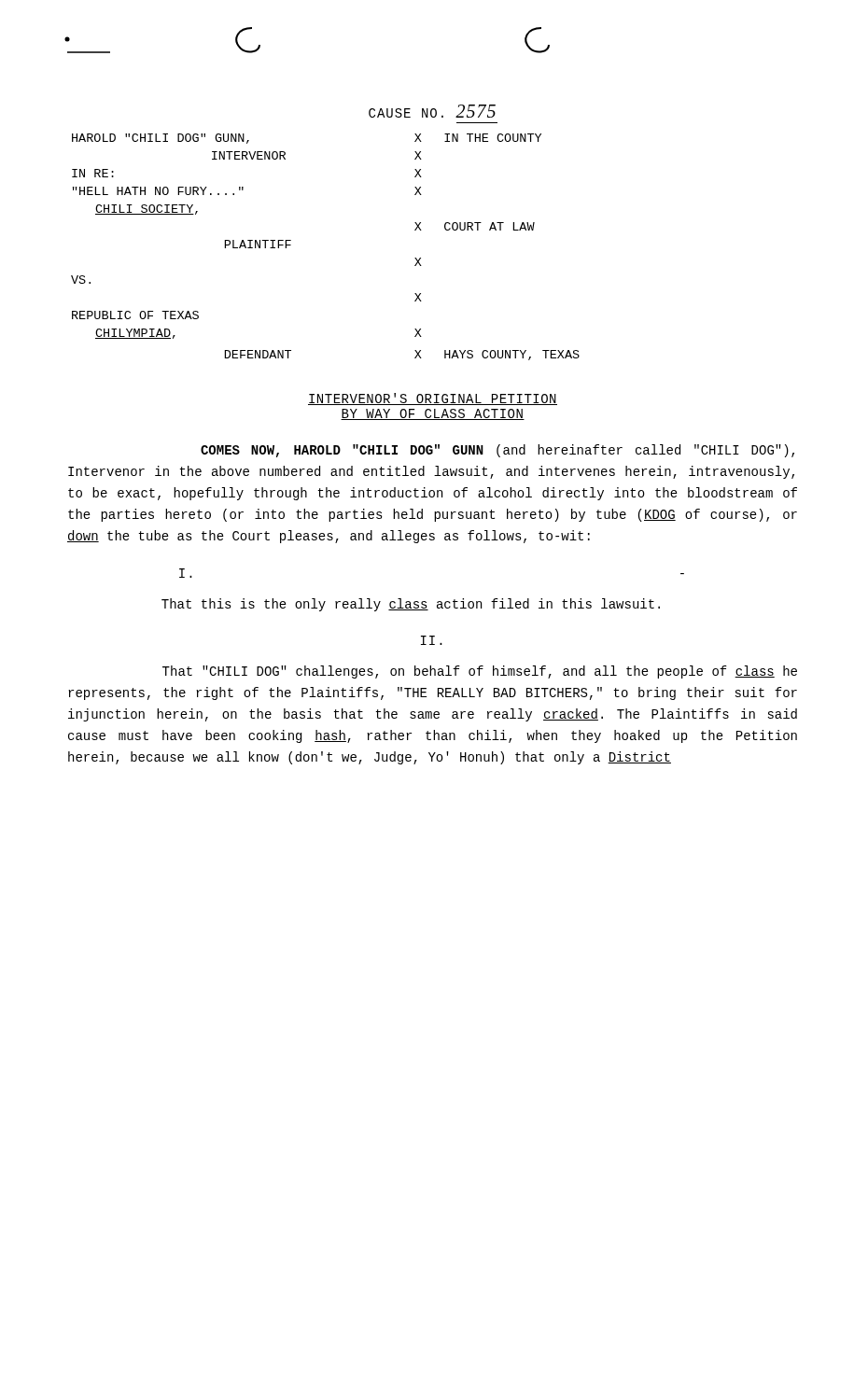
Task: Click the passage that begins "That this is"
Action: point(365,605)
